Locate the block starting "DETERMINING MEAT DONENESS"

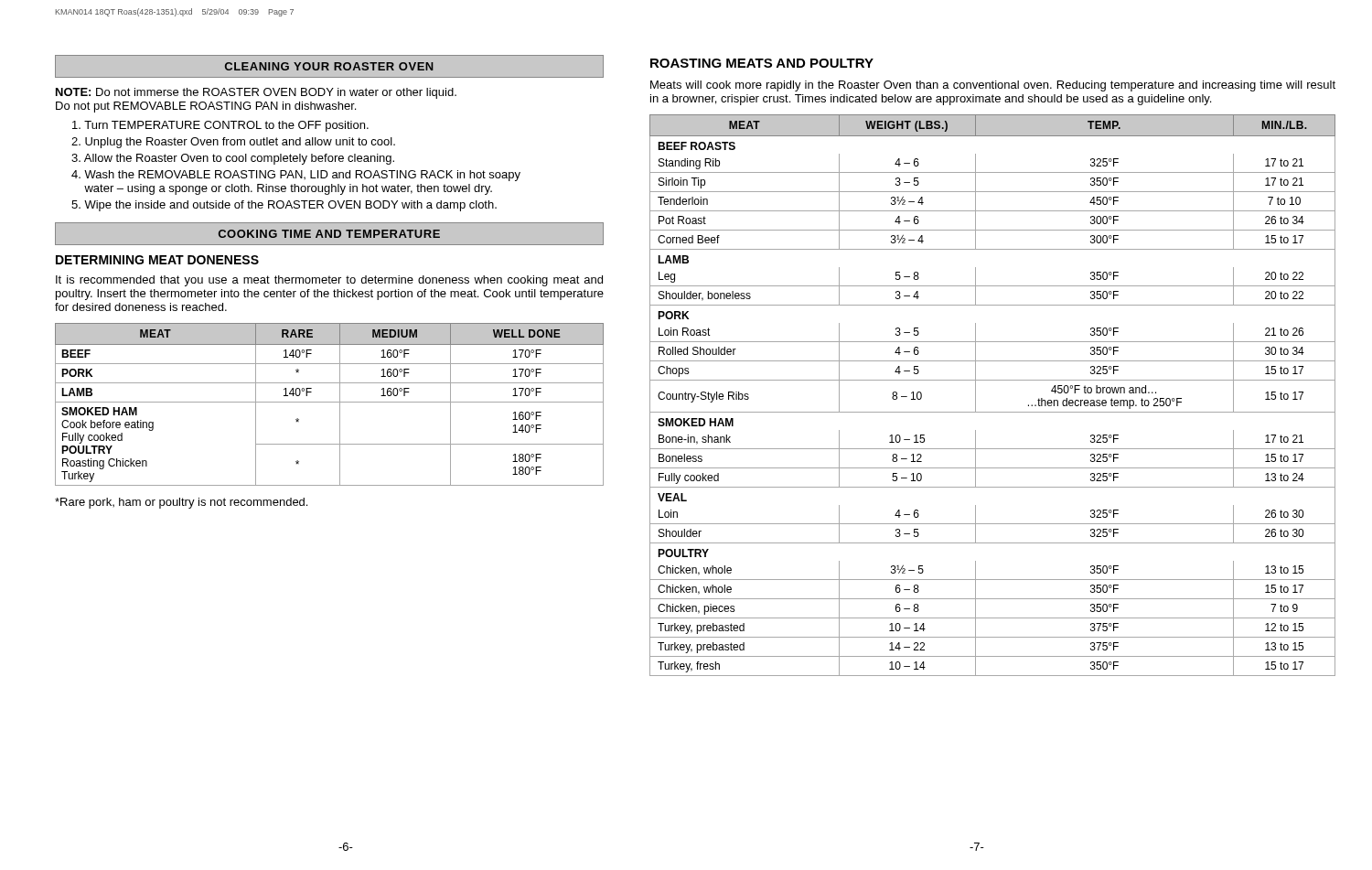(157, 260)
